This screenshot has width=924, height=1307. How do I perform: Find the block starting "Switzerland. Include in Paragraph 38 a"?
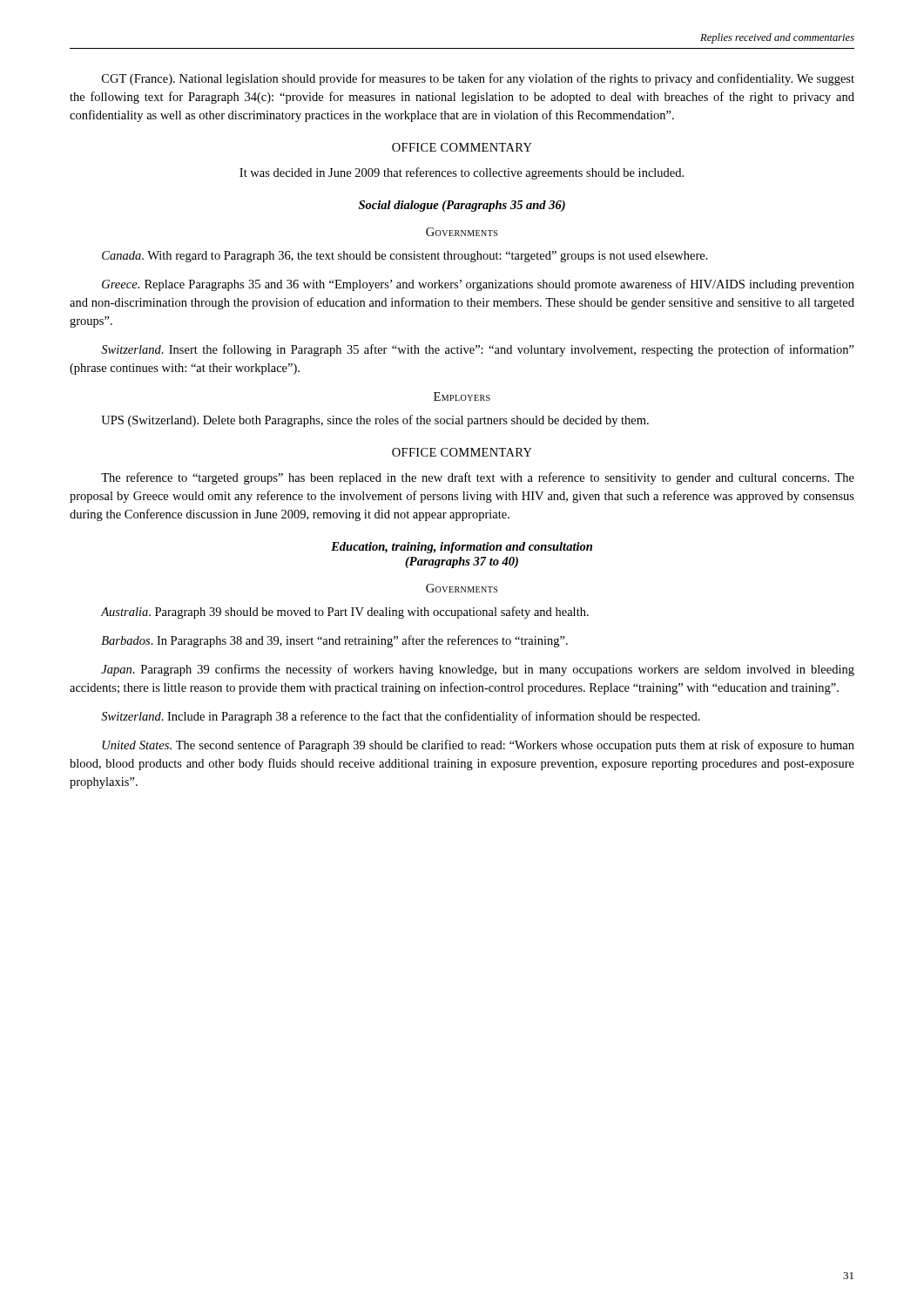tap(462, 717)
